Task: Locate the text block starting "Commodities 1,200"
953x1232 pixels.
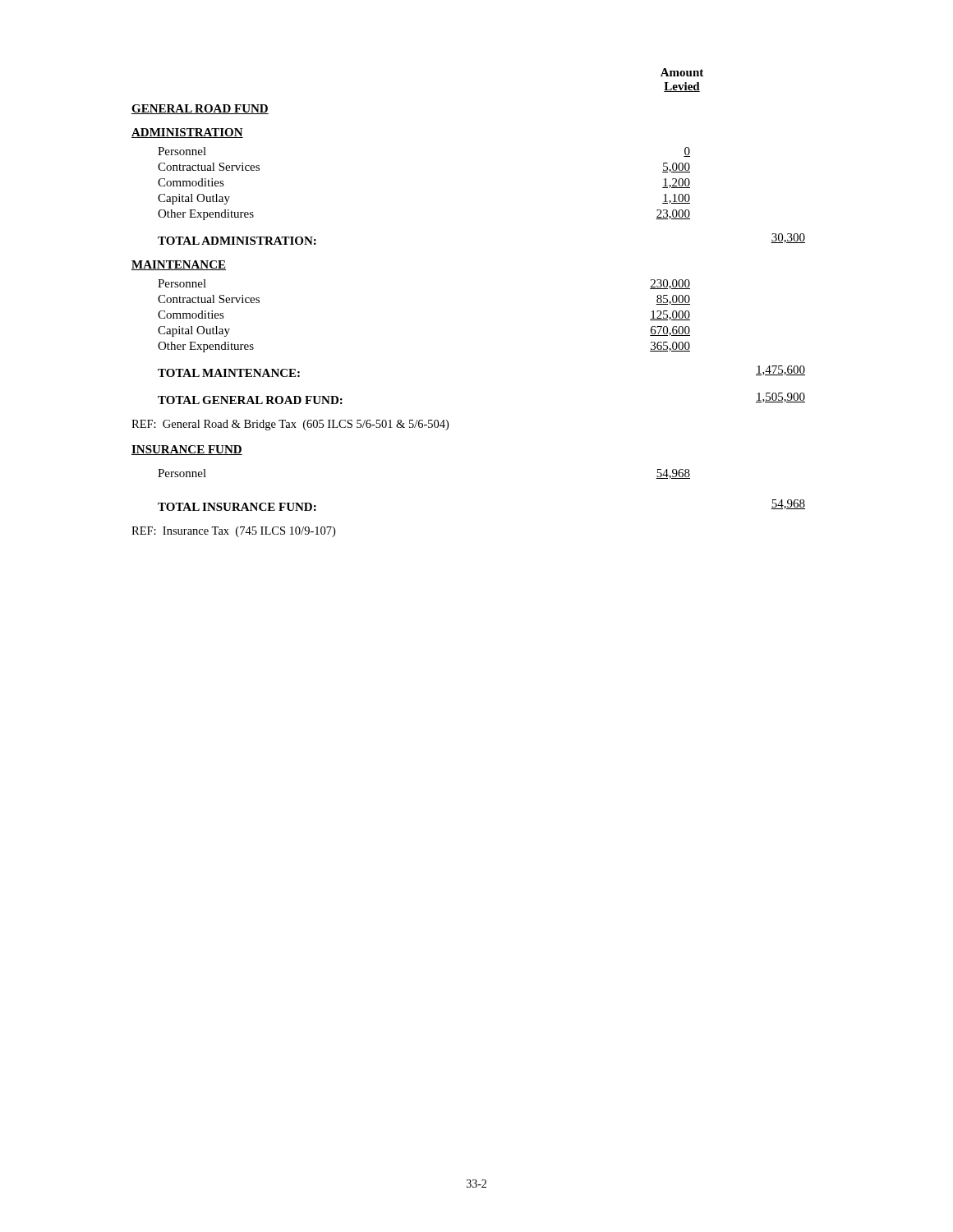Action: [184, 183]
